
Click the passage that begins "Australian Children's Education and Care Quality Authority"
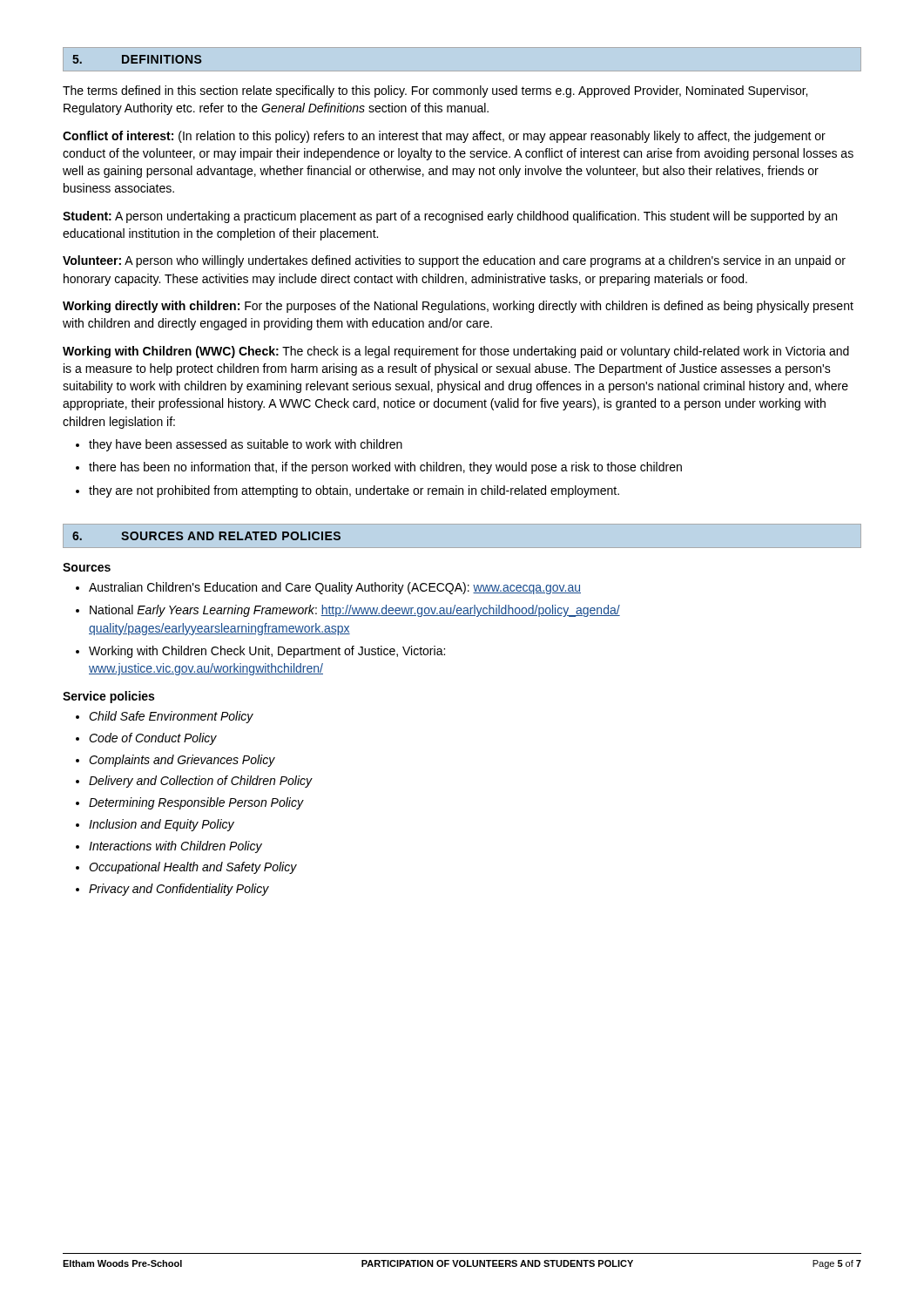(335, 587)
